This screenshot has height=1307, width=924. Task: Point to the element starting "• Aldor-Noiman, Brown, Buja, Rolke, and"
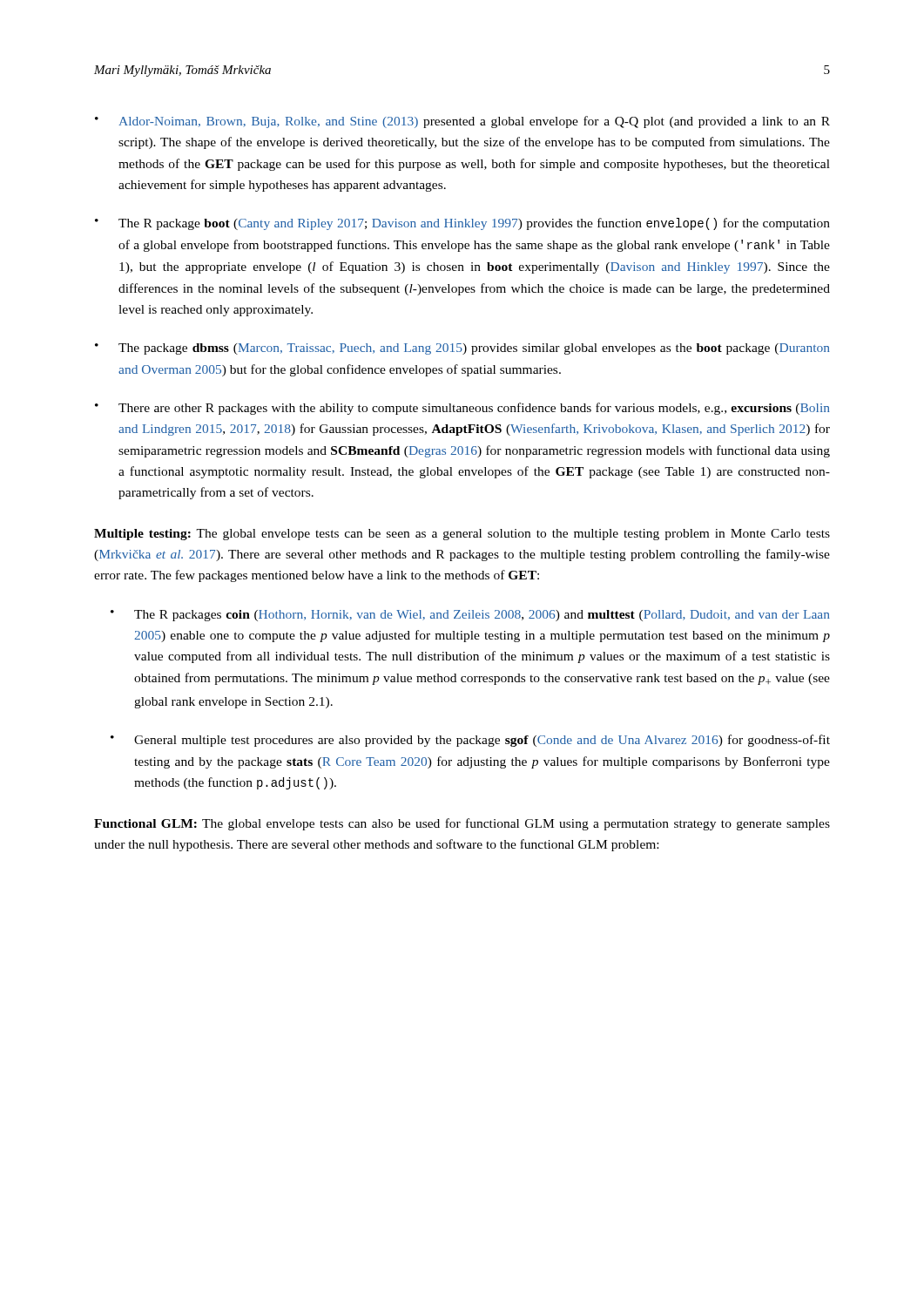pyautogui.click(x=462, y=153)
